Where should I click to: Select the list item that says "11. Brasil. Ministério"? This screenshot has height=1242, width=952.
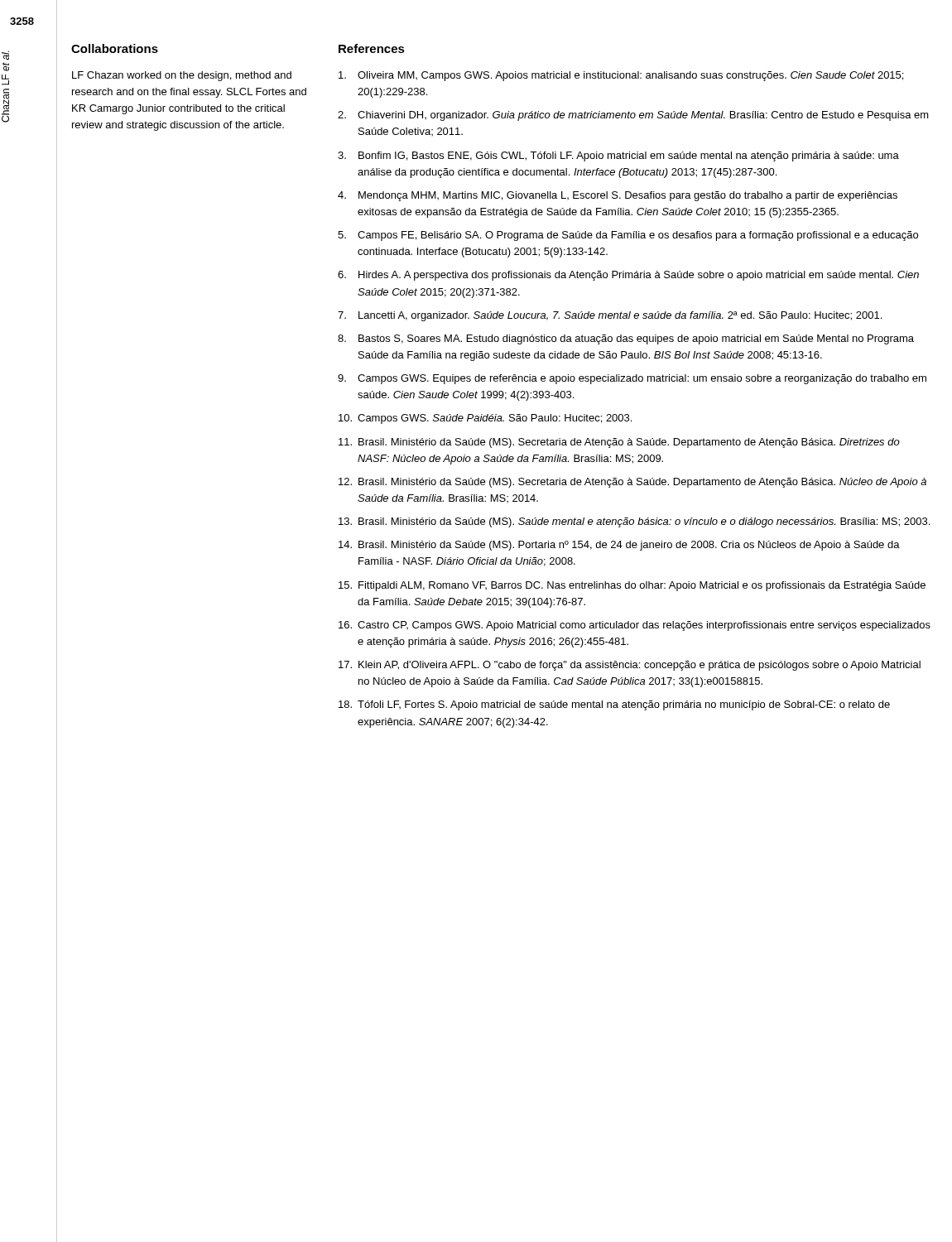[636, 450]
